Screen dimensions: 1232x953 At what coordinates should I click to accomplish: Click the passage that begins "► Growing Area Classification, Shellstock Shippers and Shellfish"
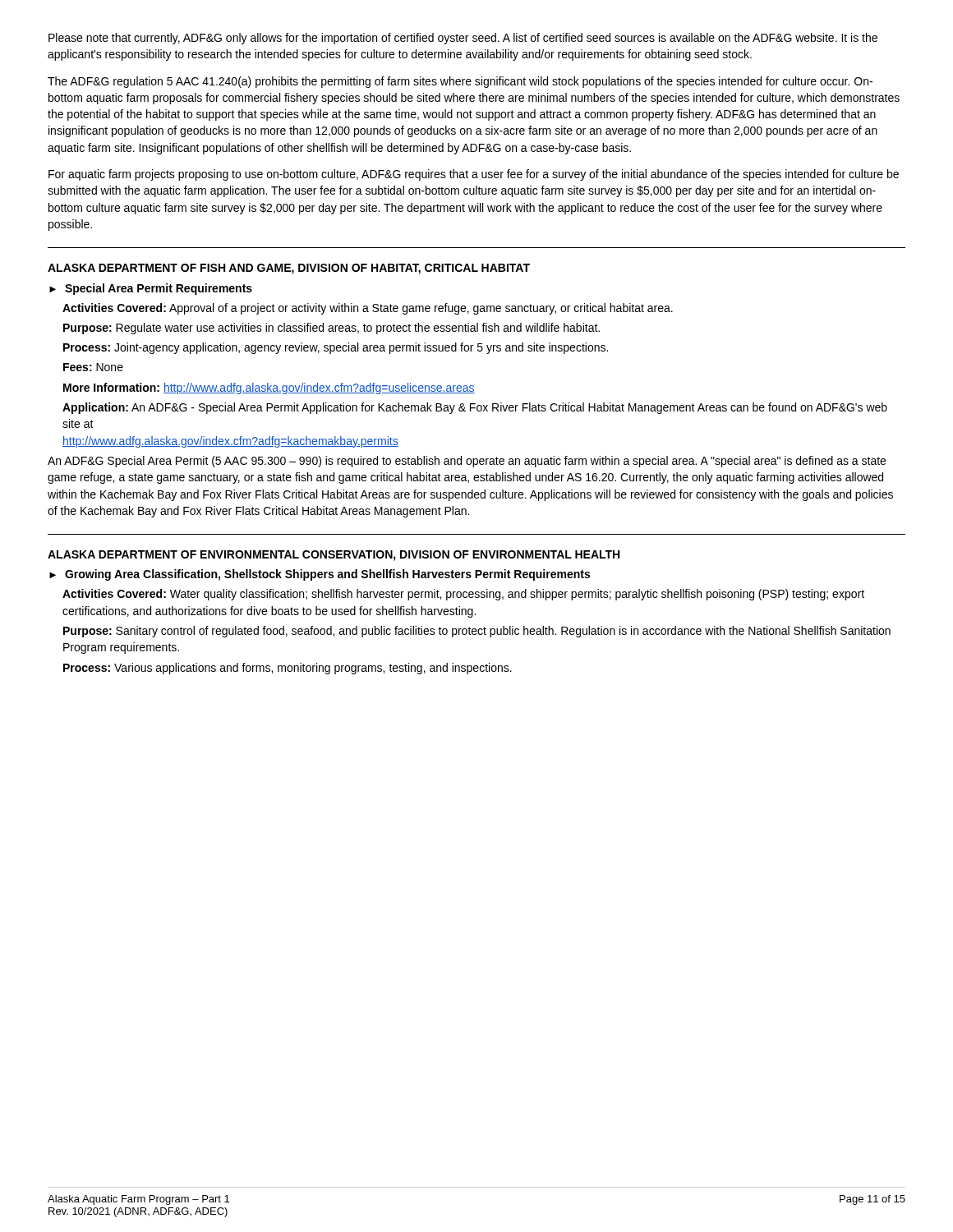(476, 574)
